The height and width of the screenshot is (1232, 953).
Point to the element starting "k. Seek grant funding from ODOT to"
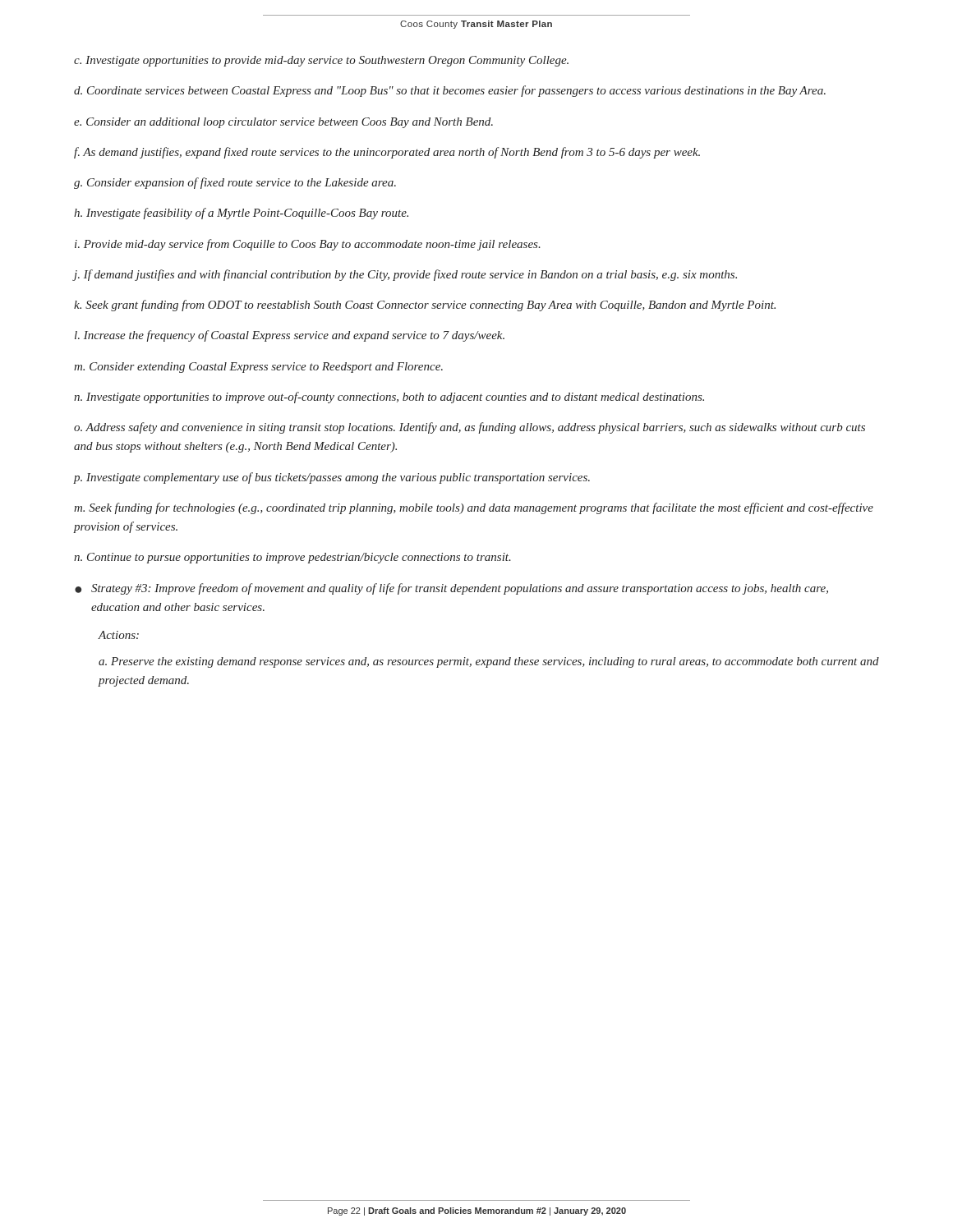point(425,305)
